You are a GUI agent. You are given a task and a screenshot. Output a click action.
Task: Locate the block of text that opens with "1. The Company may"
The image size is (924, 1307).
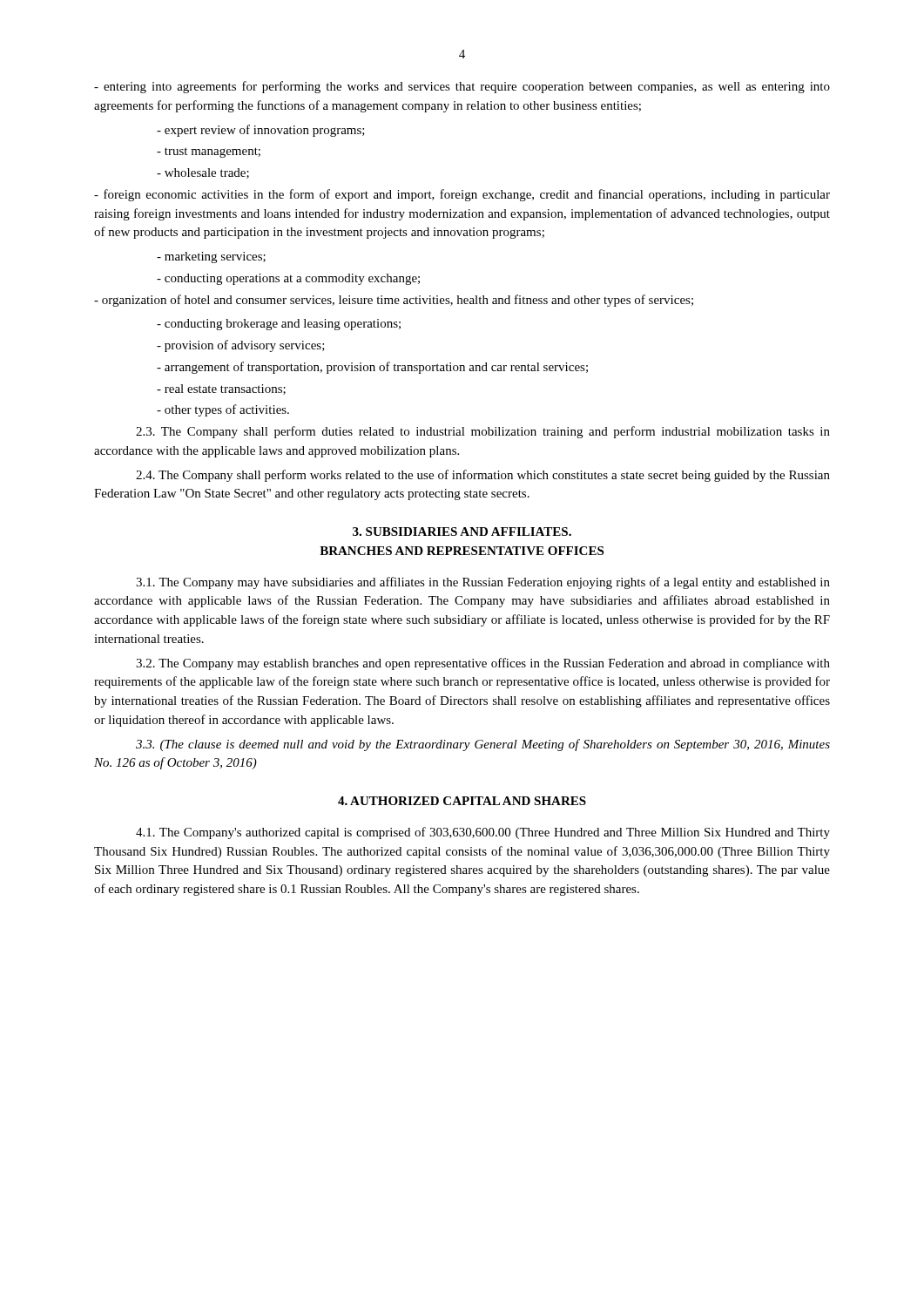462,611
